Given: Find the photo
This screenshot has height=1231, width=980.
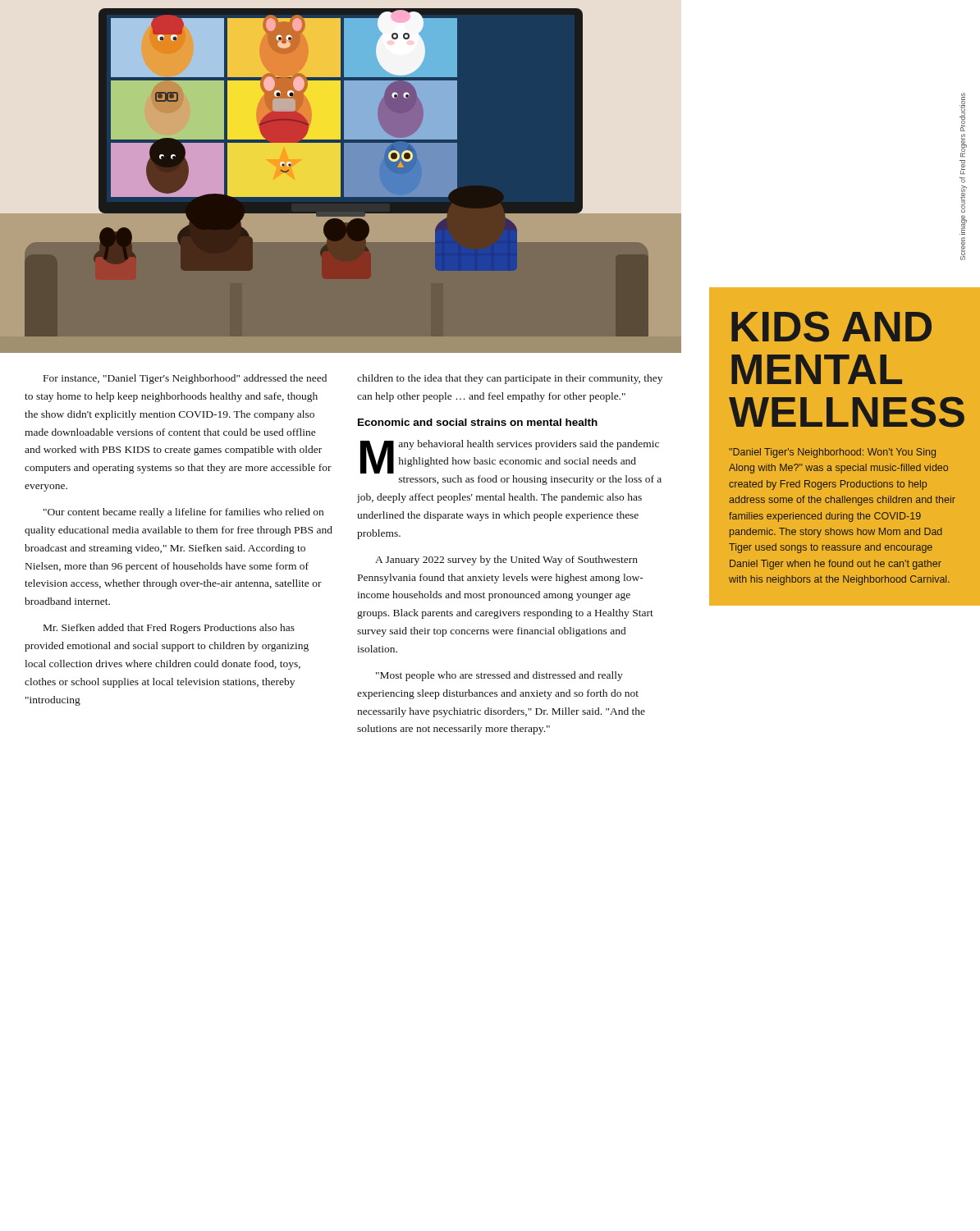Looking at the screenshot, I should (x=341, y=176).
